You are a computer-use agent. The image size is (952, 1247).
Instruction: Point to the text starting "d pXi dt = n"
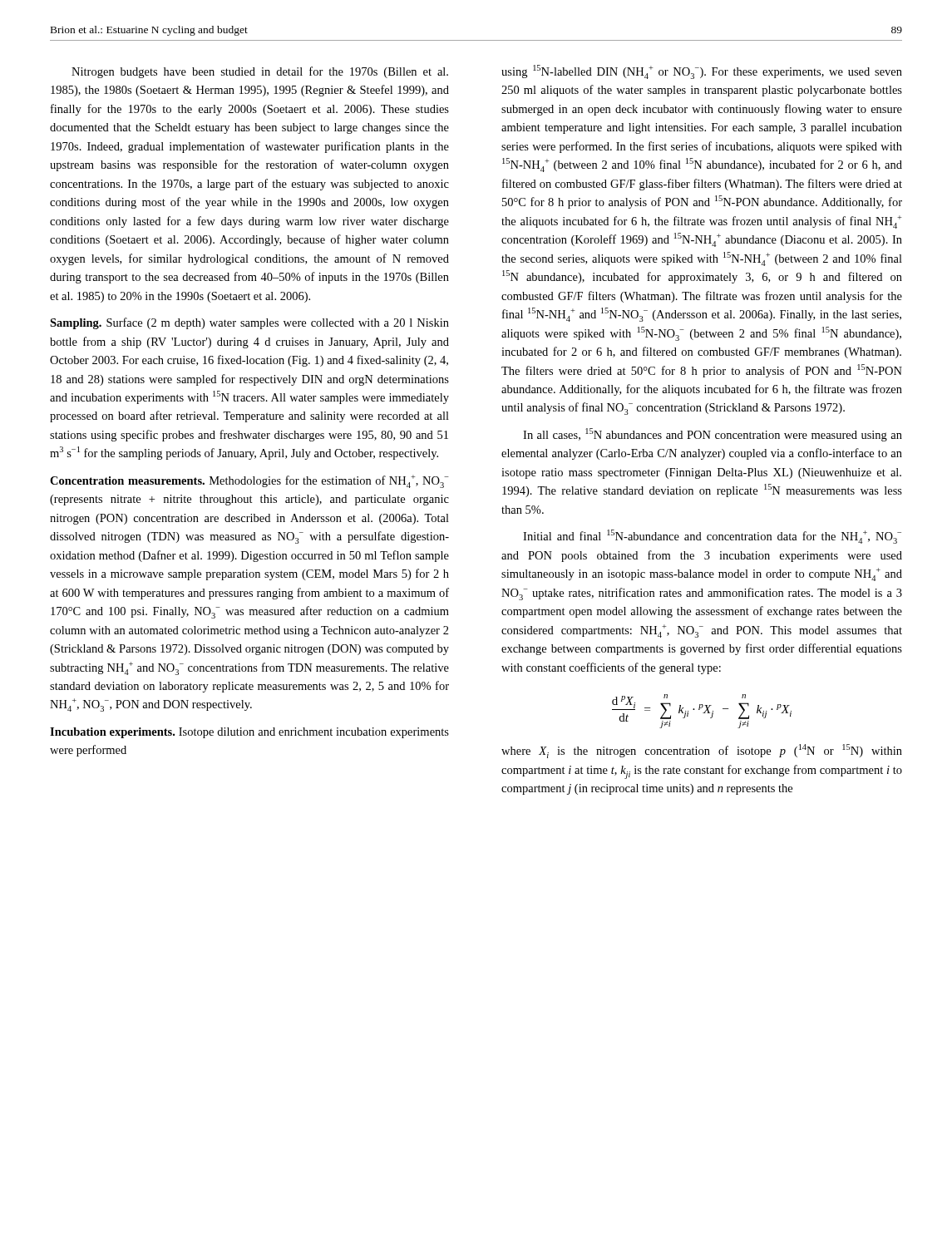[702, 709]
